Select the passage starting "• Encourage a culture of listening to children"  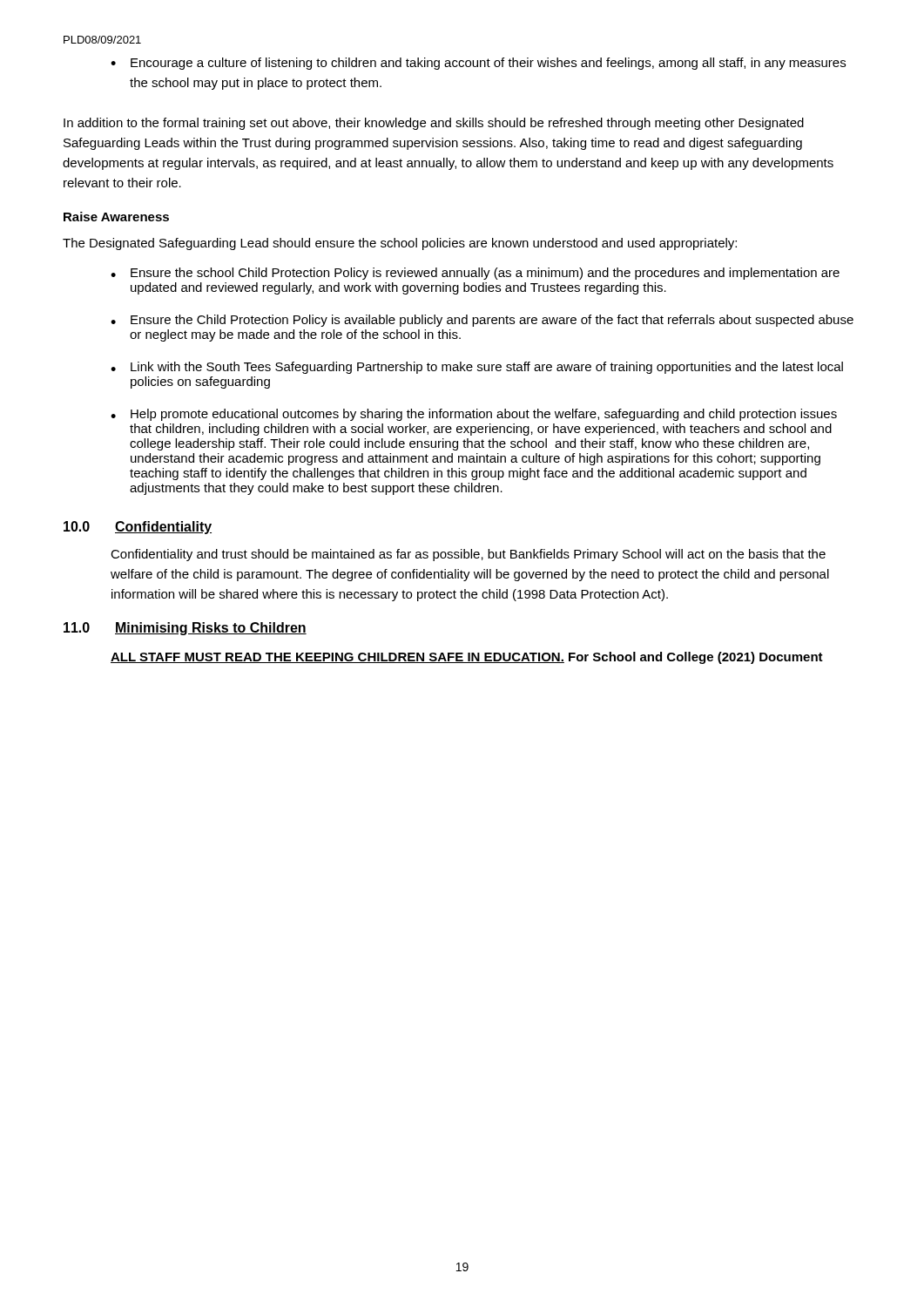coord(486,73)
